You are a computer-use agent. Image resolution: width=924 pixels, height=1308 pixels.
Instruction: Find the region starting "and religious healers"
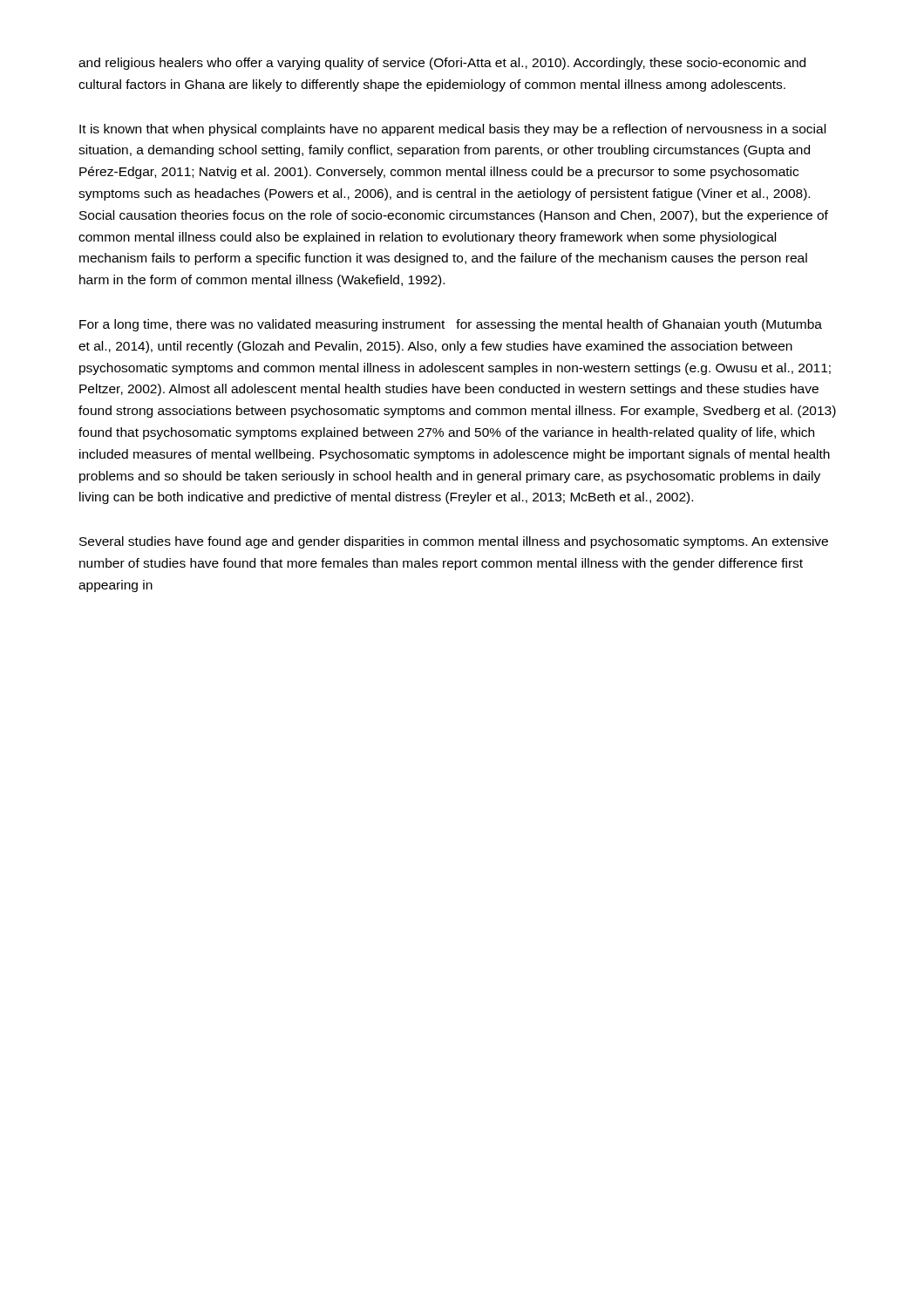pyautogui.click(x=442, y=73)
